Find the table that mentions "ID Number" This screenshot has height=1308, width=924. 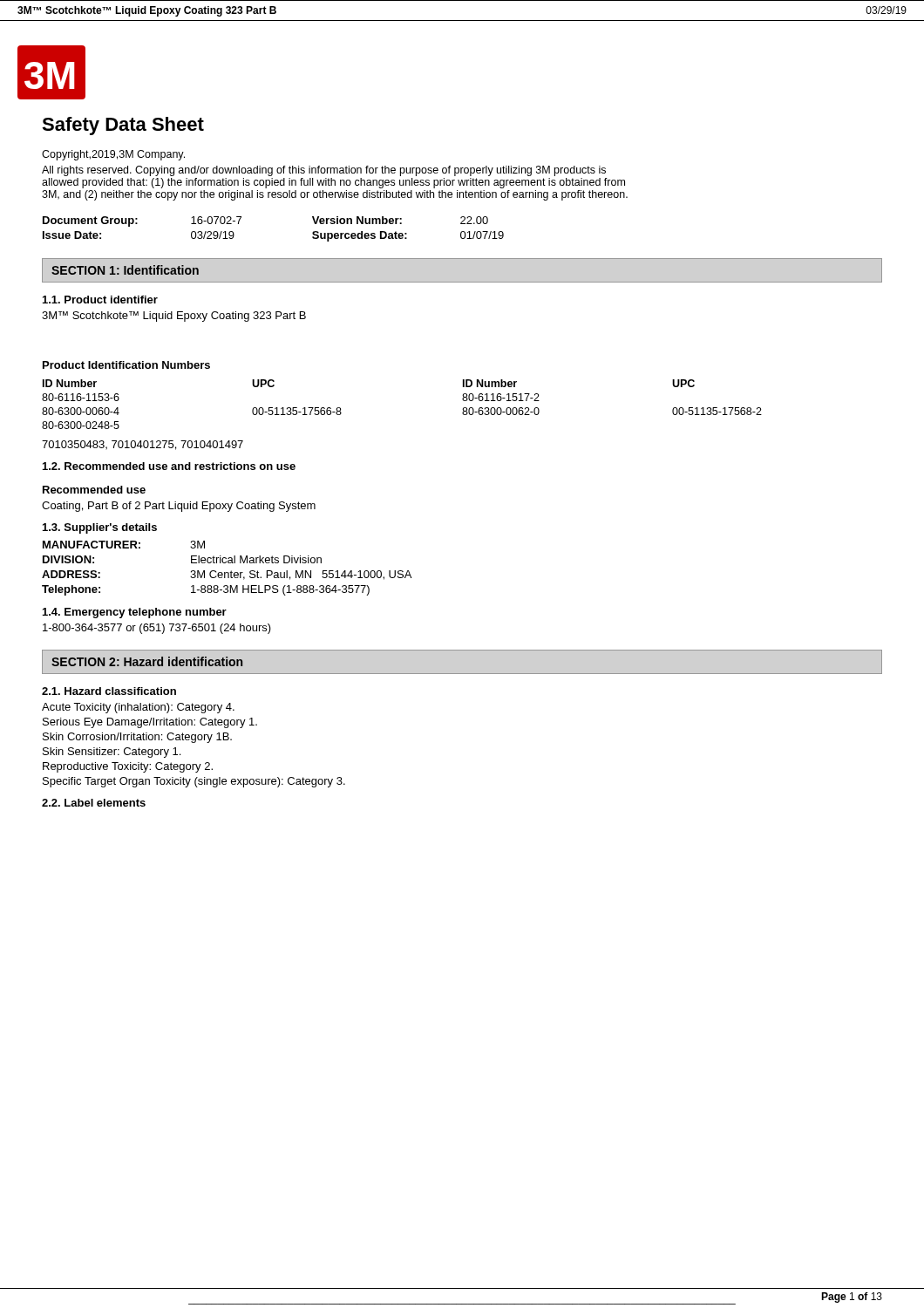[462, 395]
